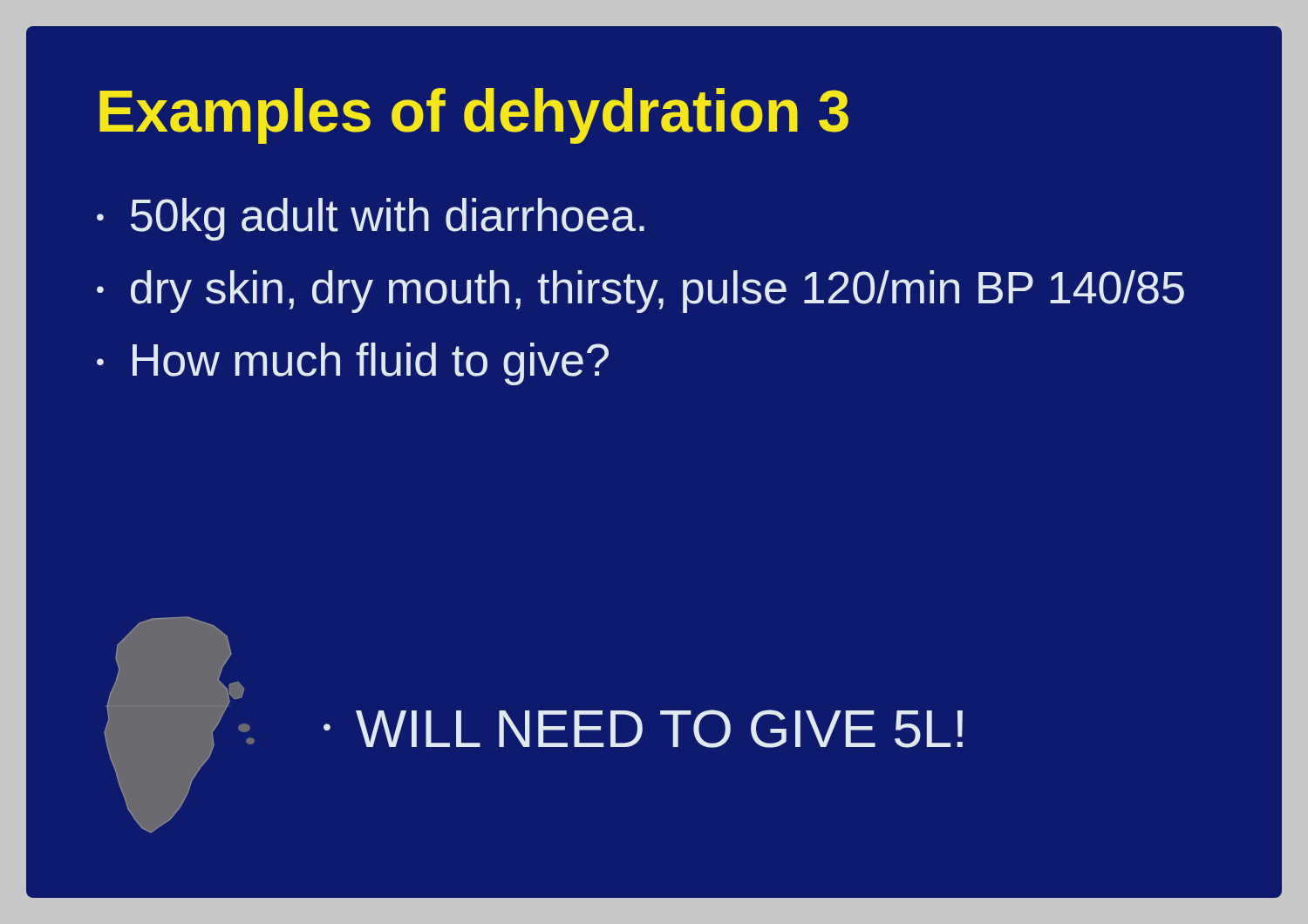Locate the map
Viewport: 1308px width, 924px height.
coord(157,728)
